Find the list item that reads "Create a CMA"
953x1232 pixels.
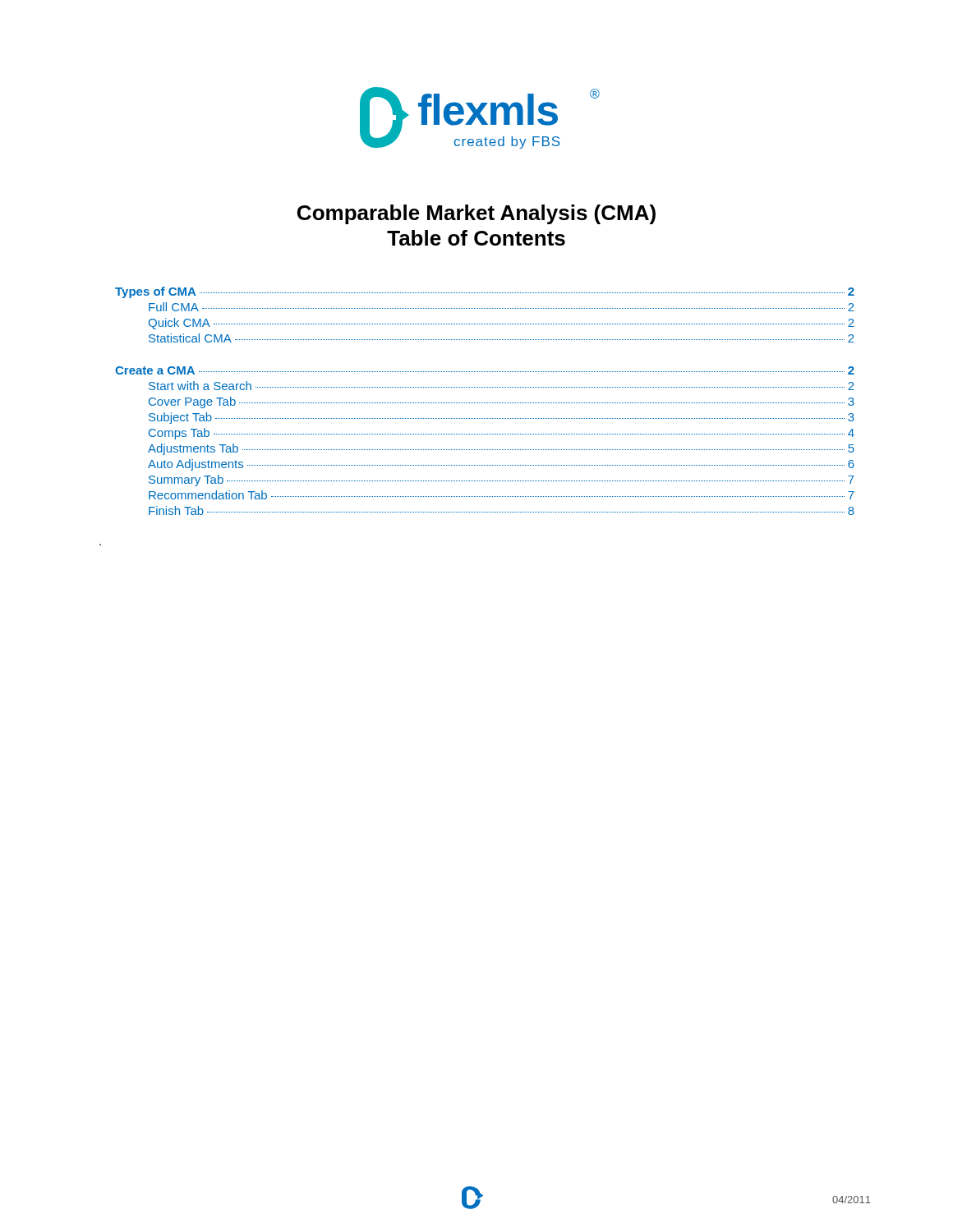click(485, 370)
